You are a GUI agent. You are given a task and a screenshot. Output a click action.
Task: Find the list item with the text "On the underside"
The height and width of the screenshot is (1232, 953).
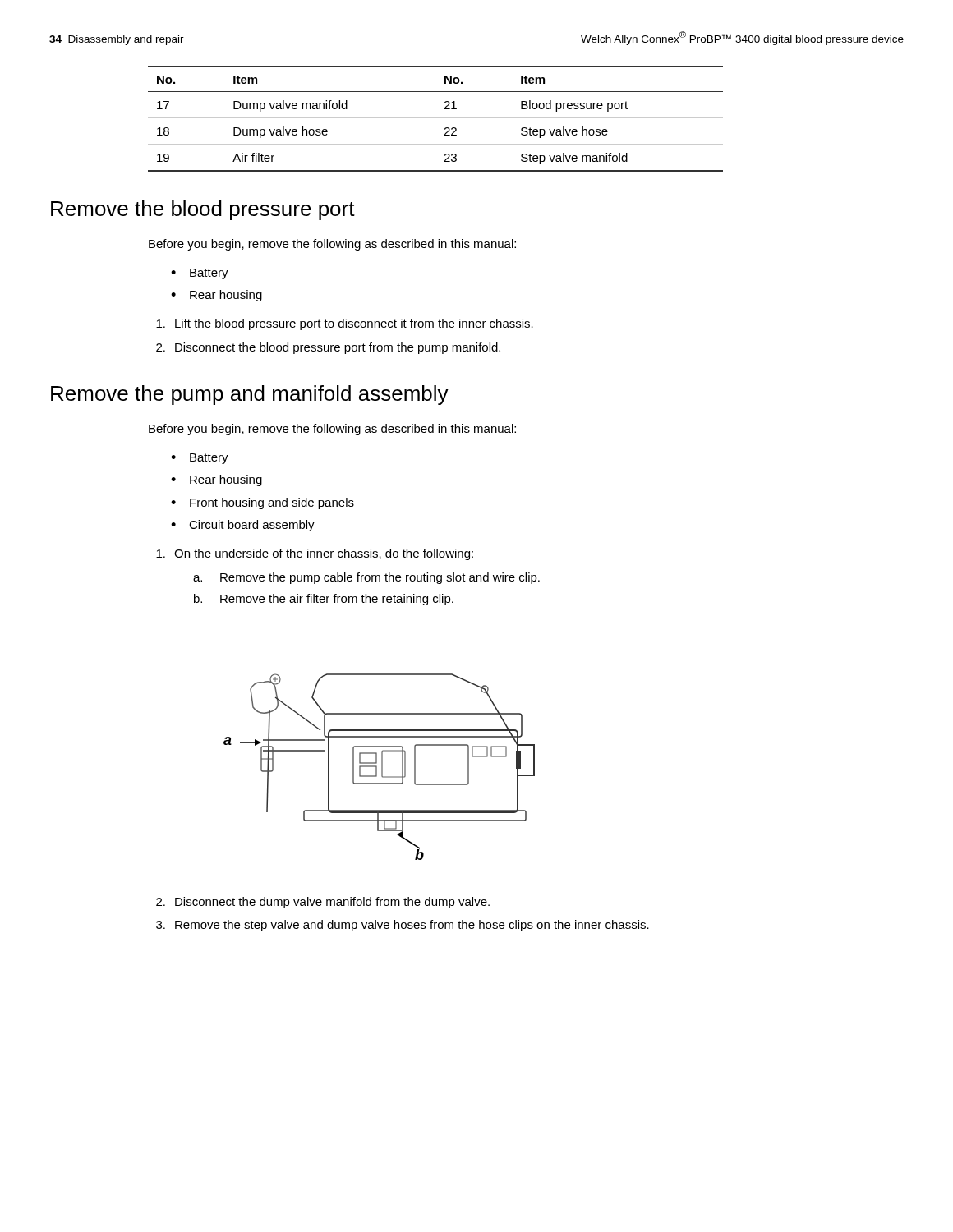[311, 554]
